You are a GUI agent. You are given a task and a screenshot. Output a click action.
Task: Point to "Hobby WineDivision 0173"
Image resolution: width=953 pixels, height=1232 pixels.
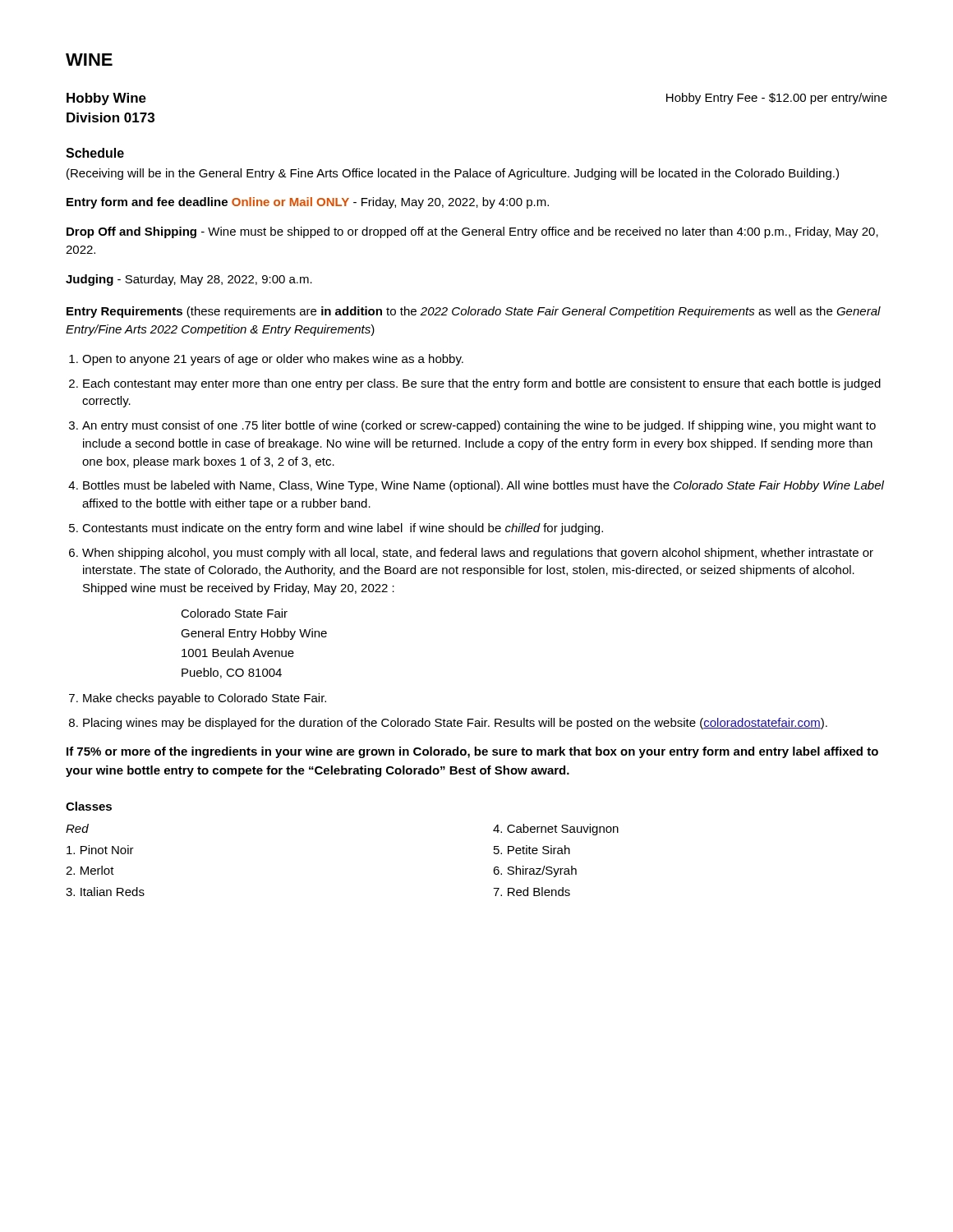pos(110,108)
